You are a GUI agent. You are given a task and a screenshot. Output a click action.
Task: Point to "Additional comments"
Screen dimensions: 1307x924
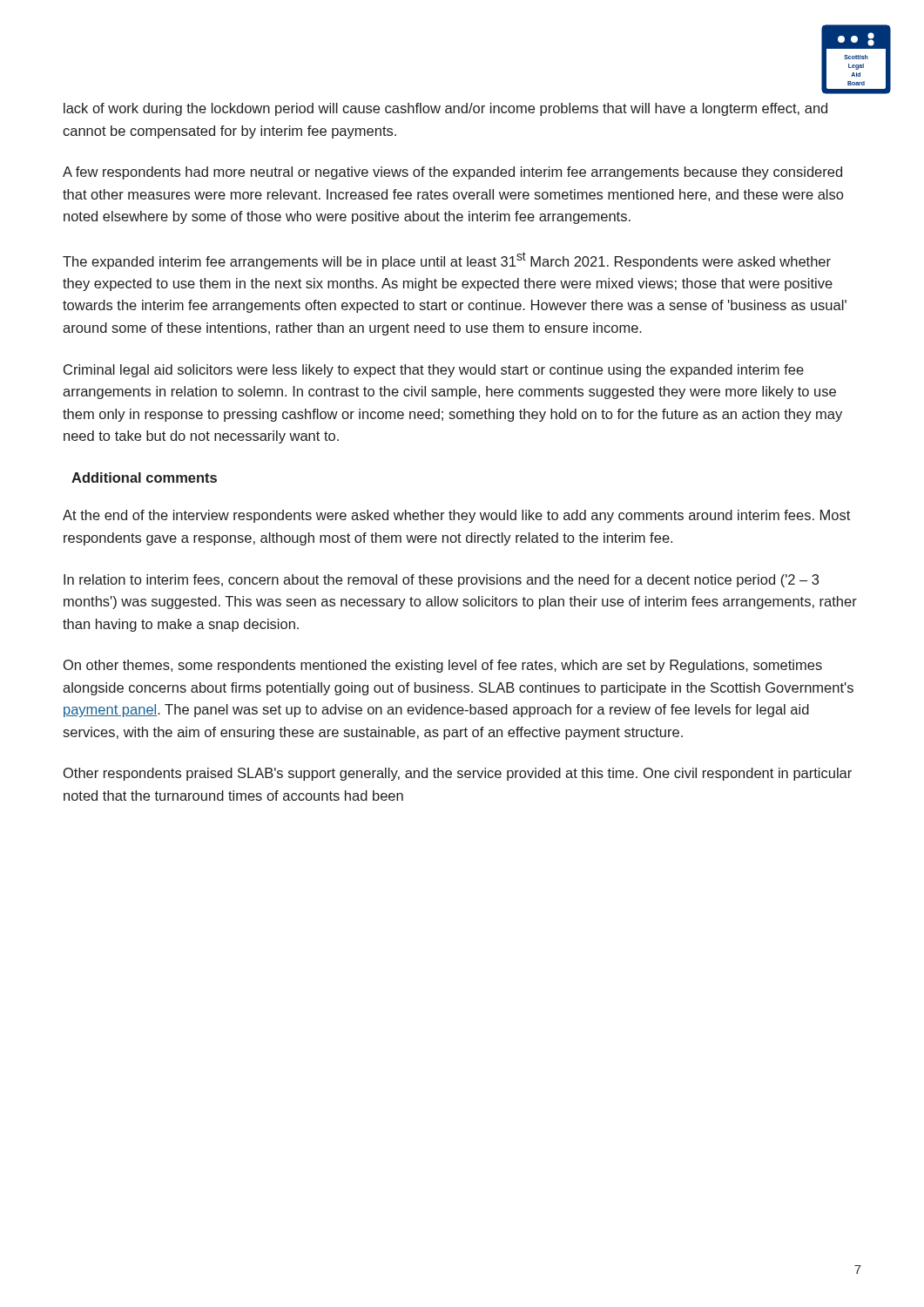tap(144, 477)
